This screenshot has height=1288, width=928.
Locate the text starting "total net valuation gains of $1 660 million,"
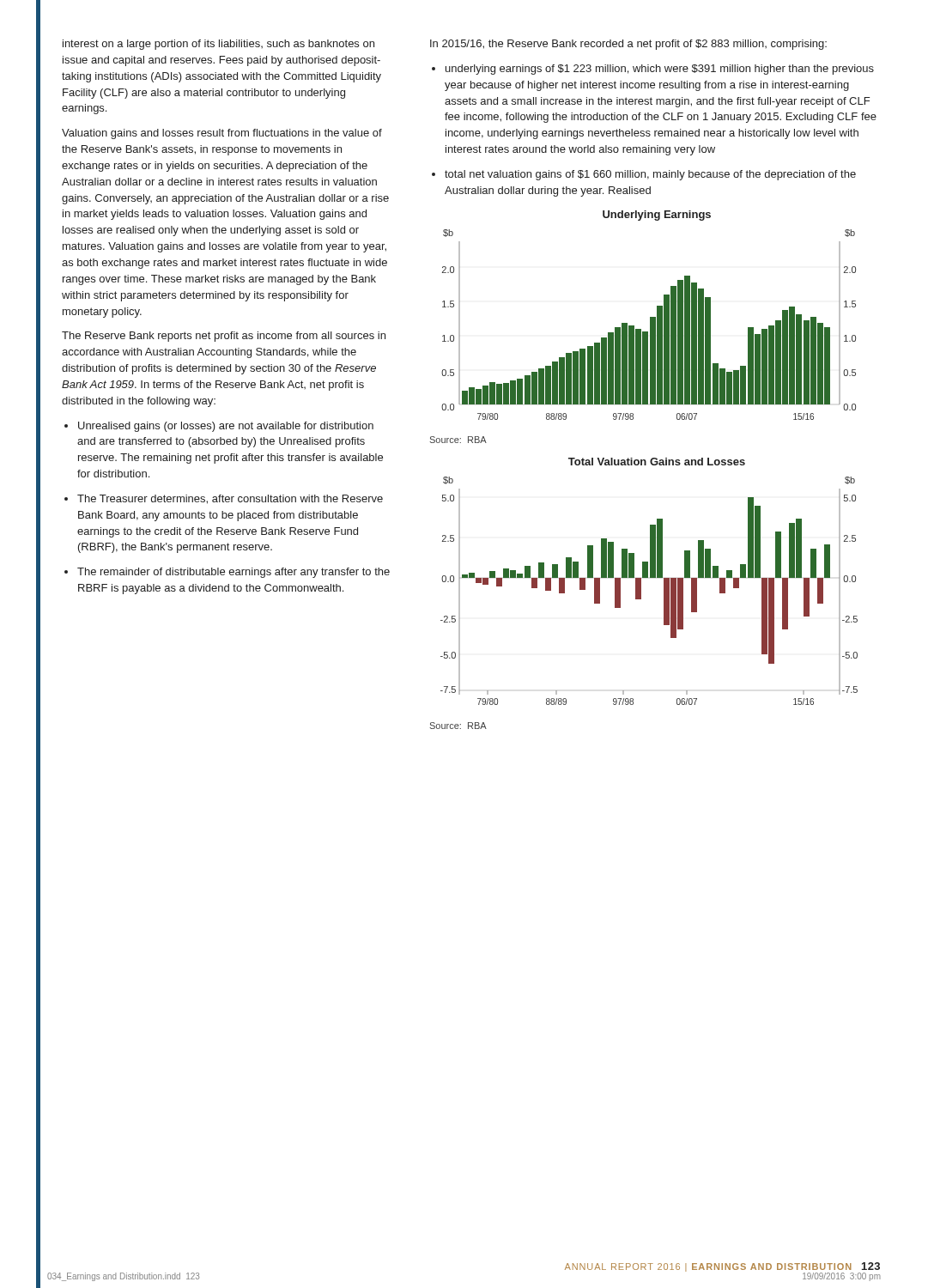[x=657, y=183]
